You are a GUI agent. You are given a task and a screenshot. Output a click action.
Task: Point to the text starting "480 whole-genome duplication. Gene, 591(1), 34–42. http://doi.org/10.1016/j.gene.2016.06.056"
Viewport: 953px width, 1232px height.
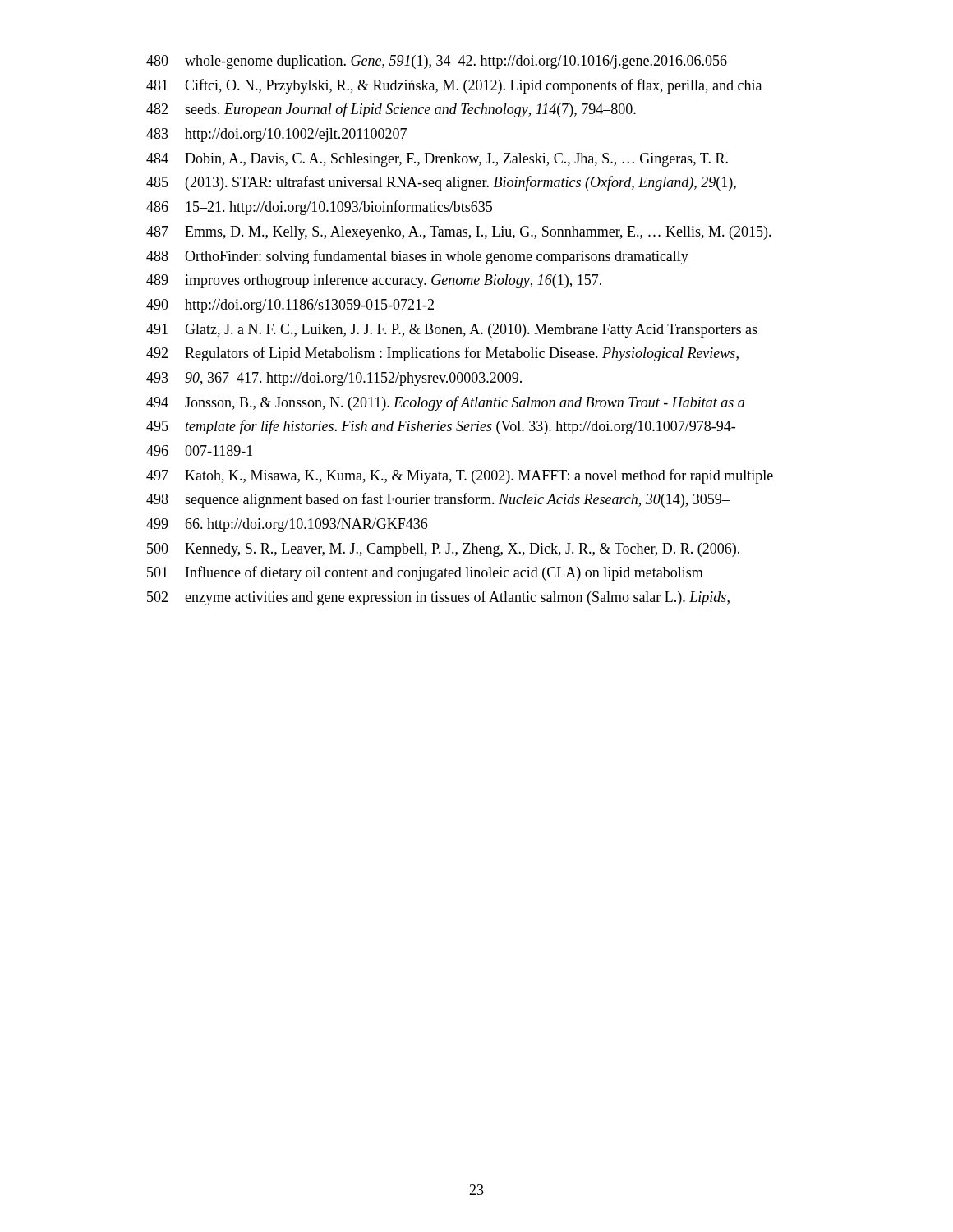(489, 61)
